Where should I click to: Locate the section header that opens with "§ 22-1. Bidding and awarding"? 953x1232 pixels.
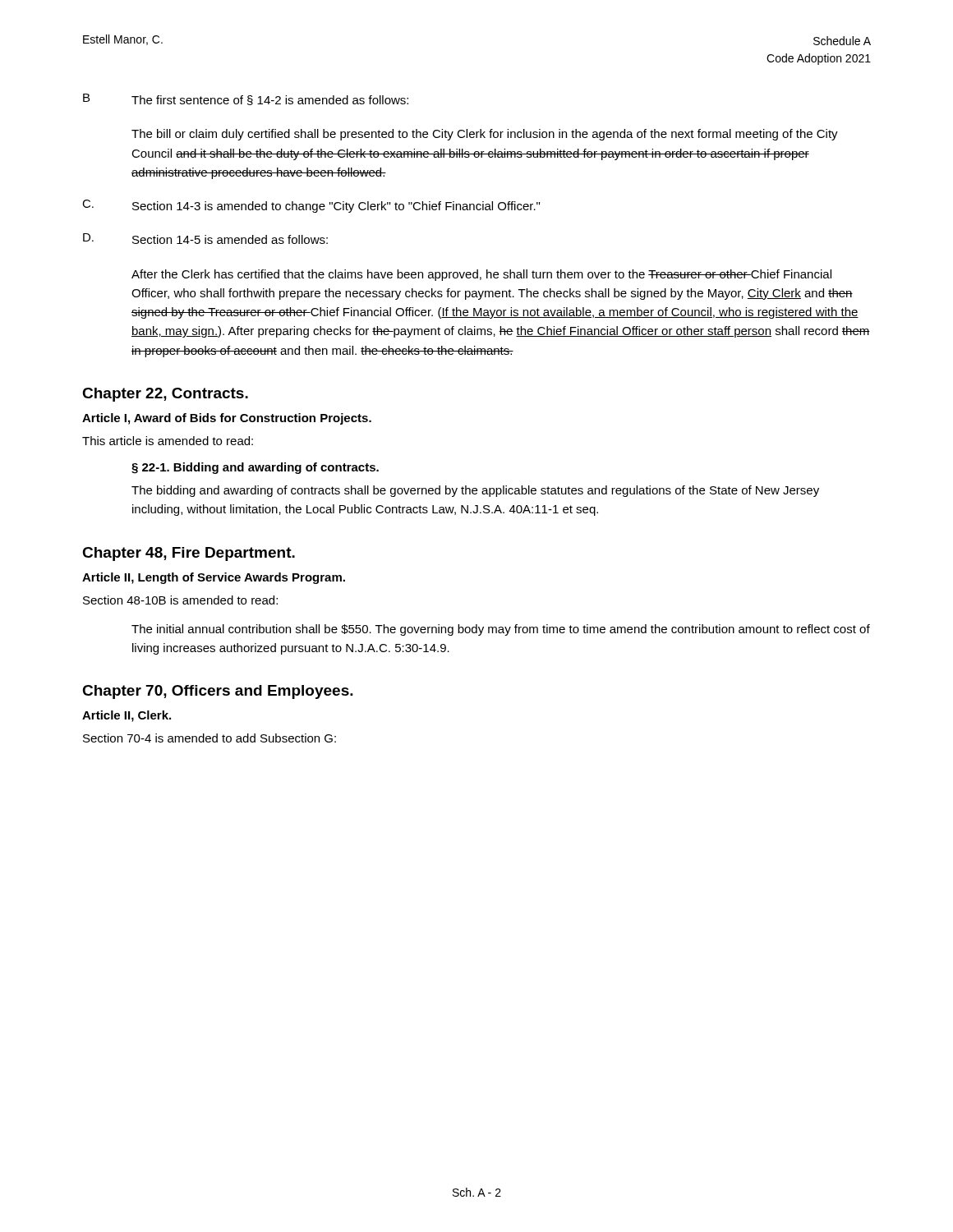tap(255, 467)
